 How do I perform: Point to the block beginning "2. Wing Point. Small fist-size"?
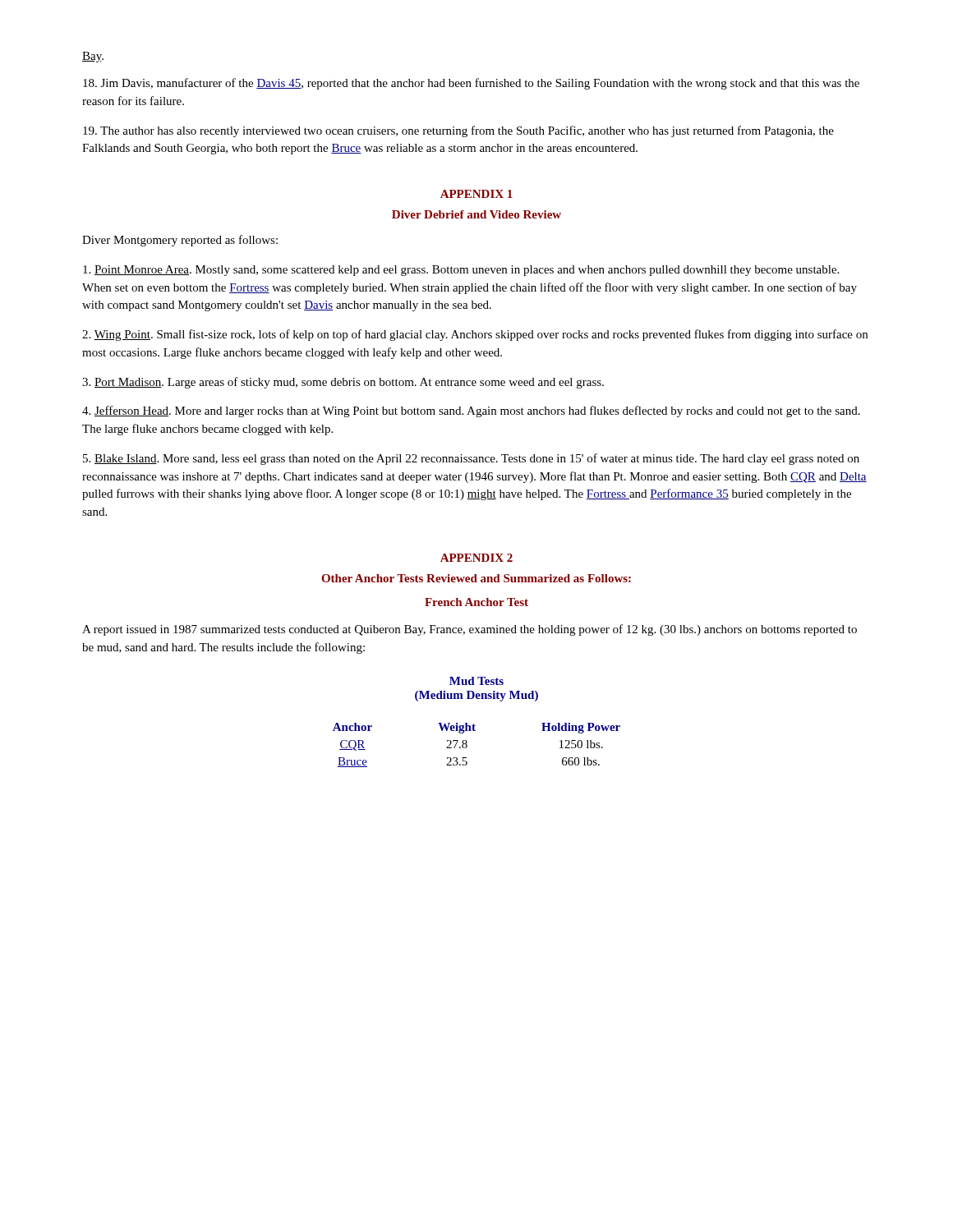[x=475, y=343]
